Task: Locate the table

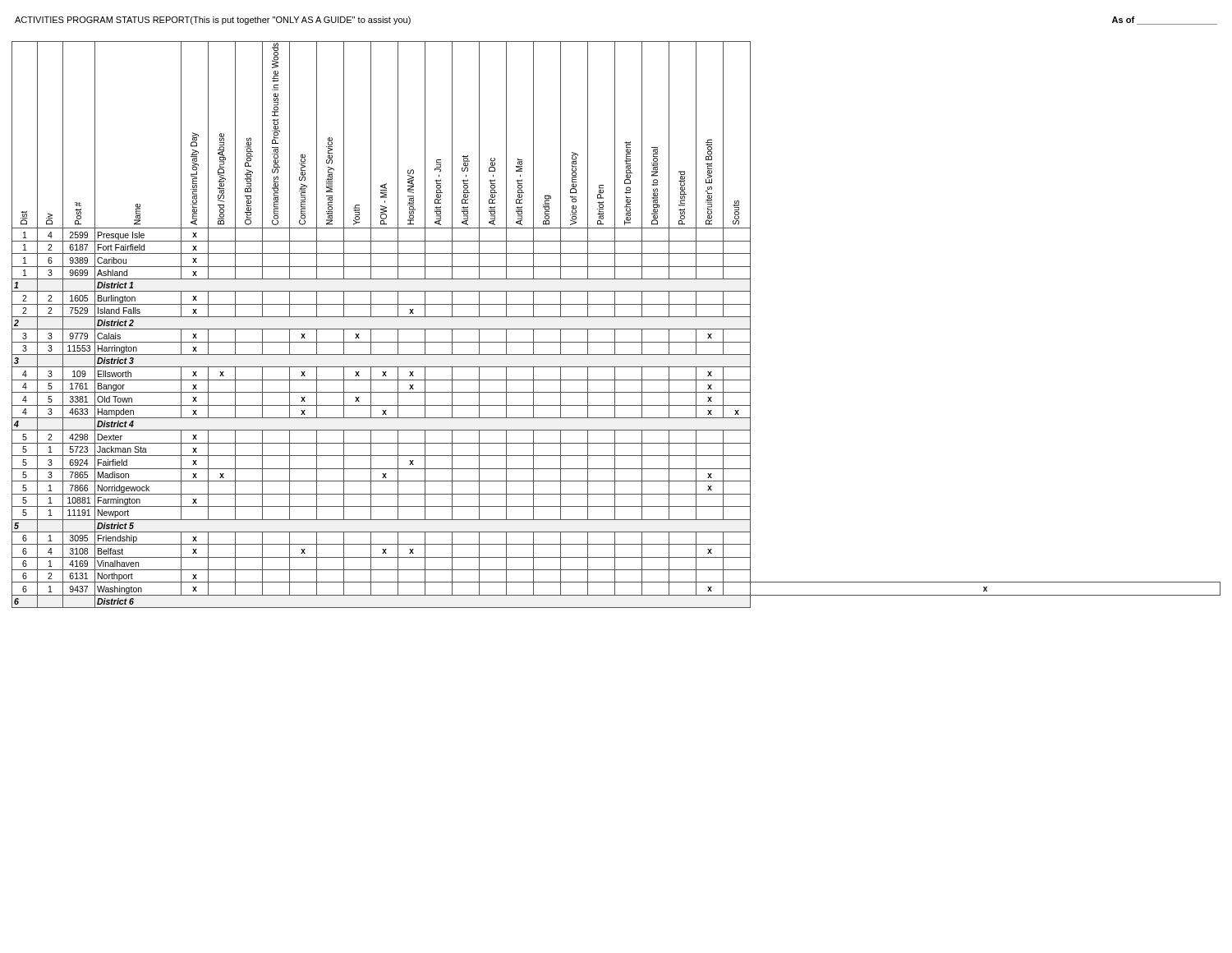Action: click(x=616, y=324)
